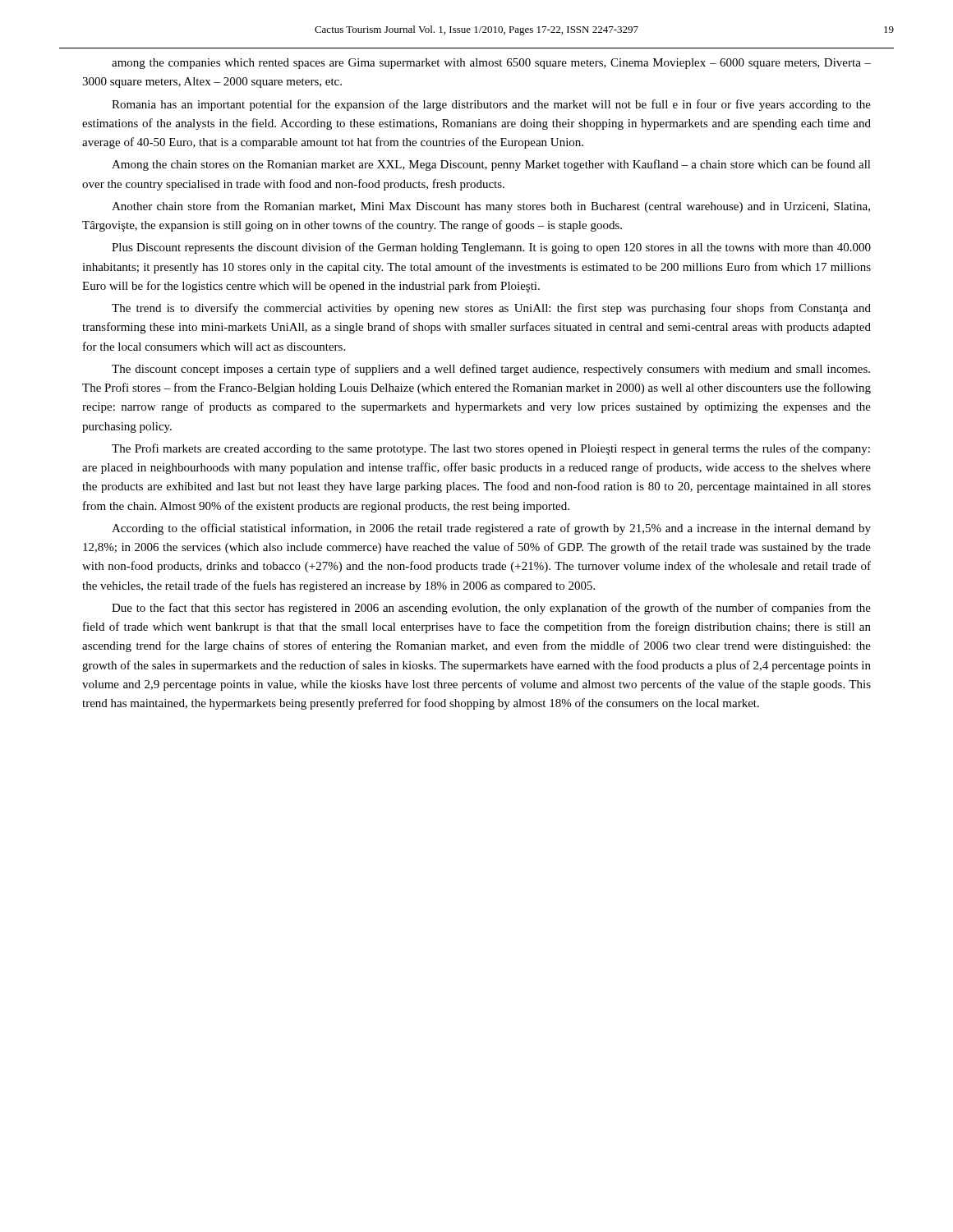Point to the block beginning "According to the official statistical information, in"
Screen dimensions: 1232x953
tap(476, 557)
